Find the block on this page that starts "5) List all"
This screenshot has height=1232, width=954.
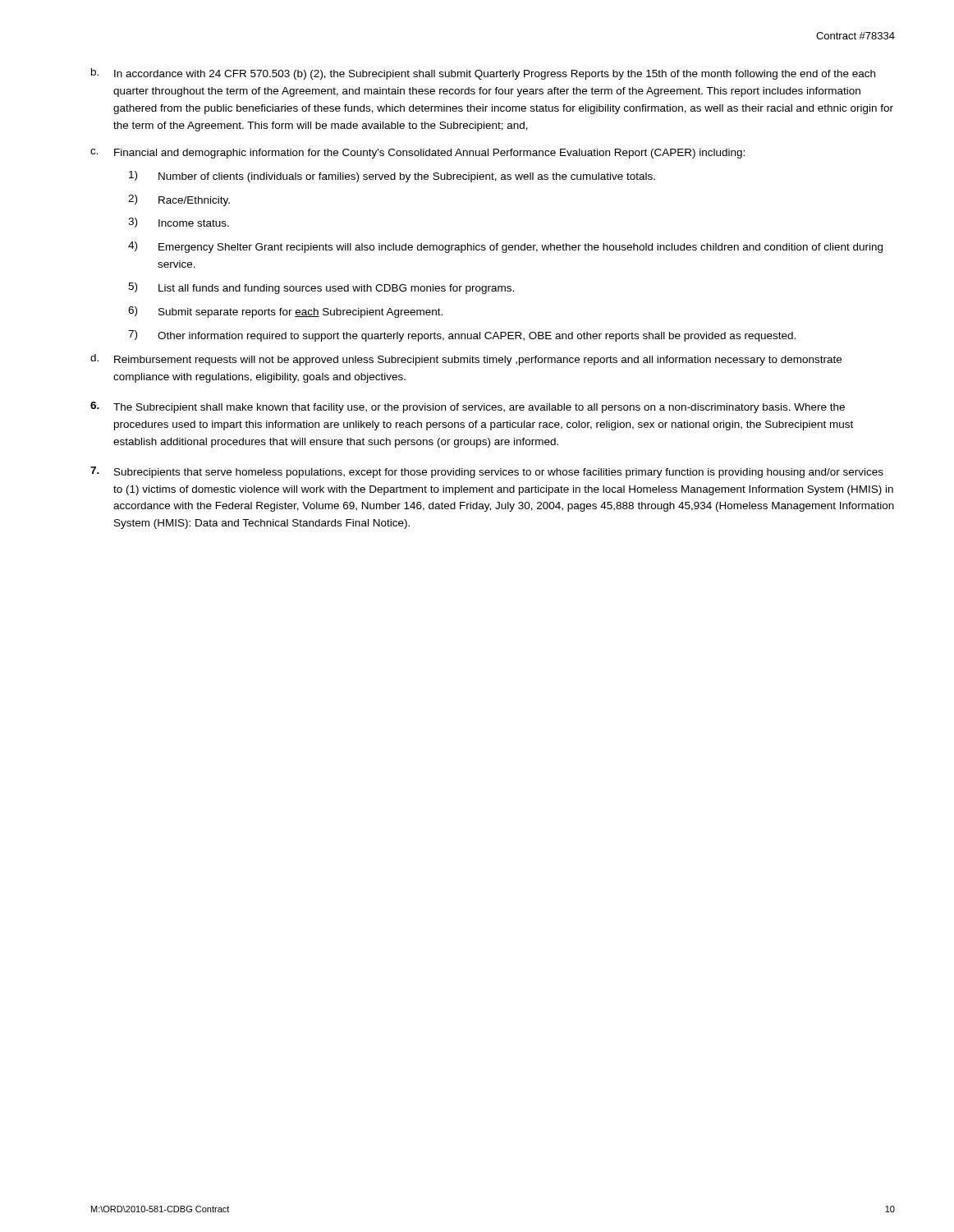322,289
